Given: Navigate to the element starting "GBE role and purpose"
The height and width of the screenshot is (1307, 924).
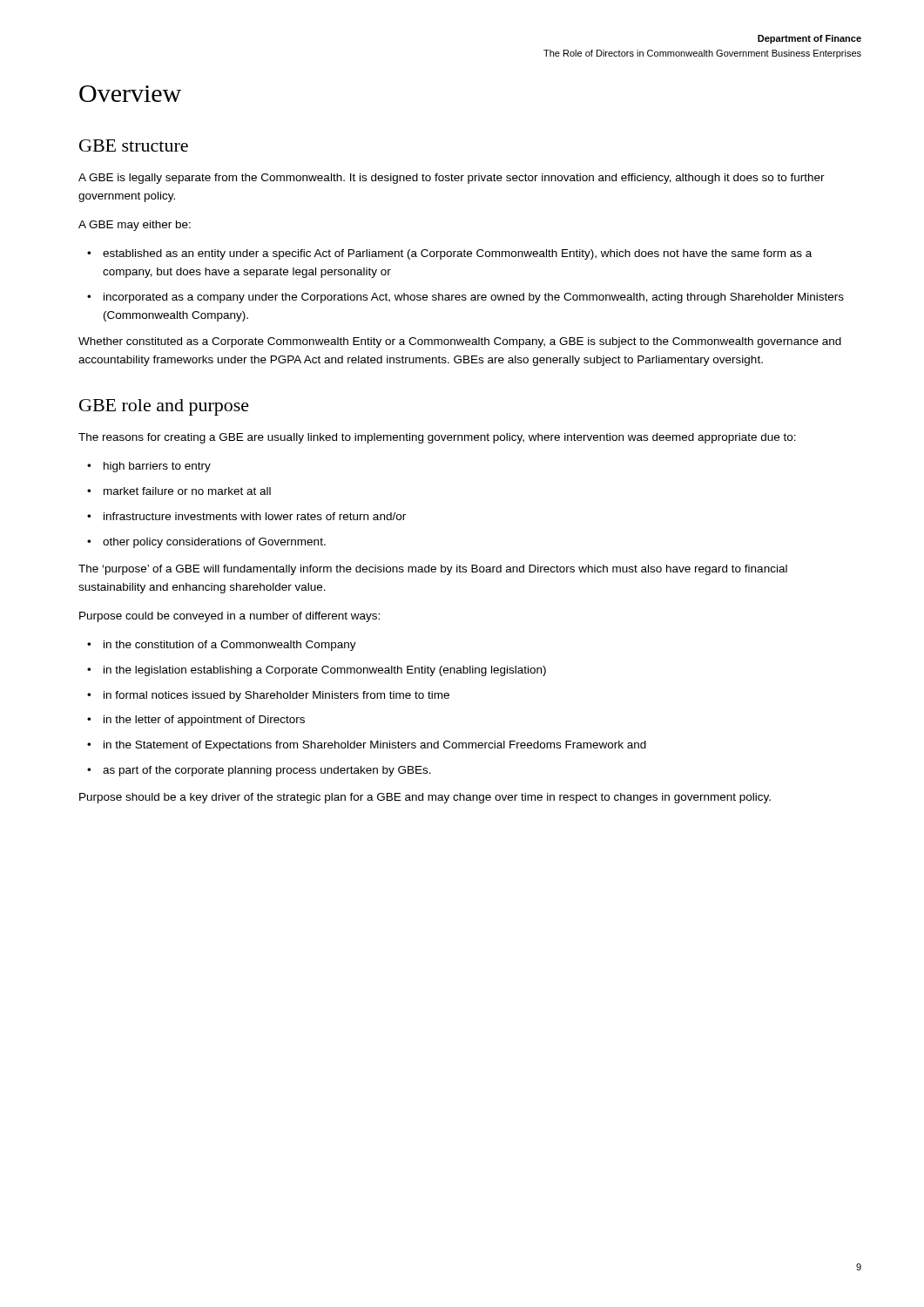Looking at the screenshot, I should click(x=164, y=405).
